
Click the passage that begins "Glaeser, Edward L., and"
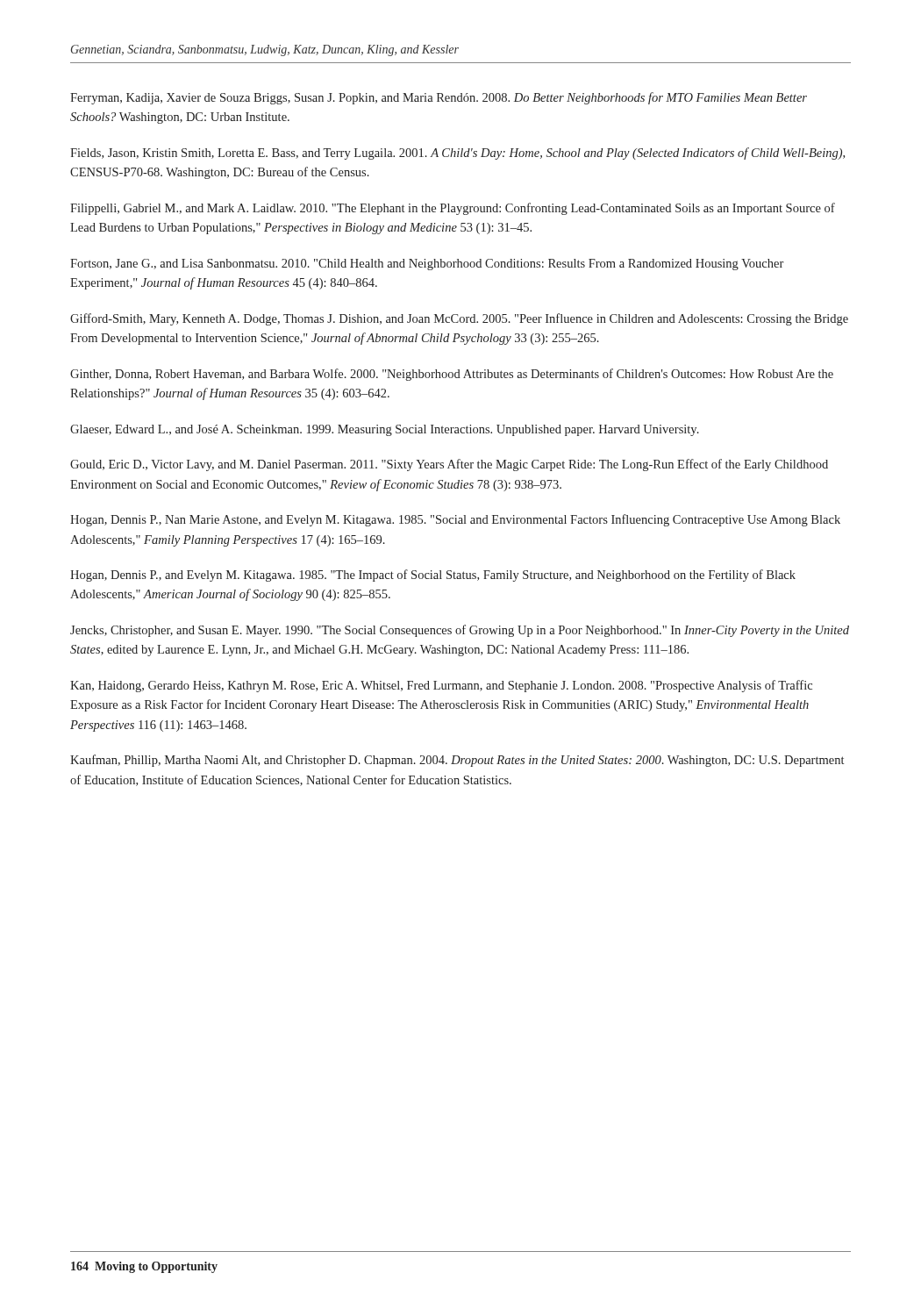385,429
